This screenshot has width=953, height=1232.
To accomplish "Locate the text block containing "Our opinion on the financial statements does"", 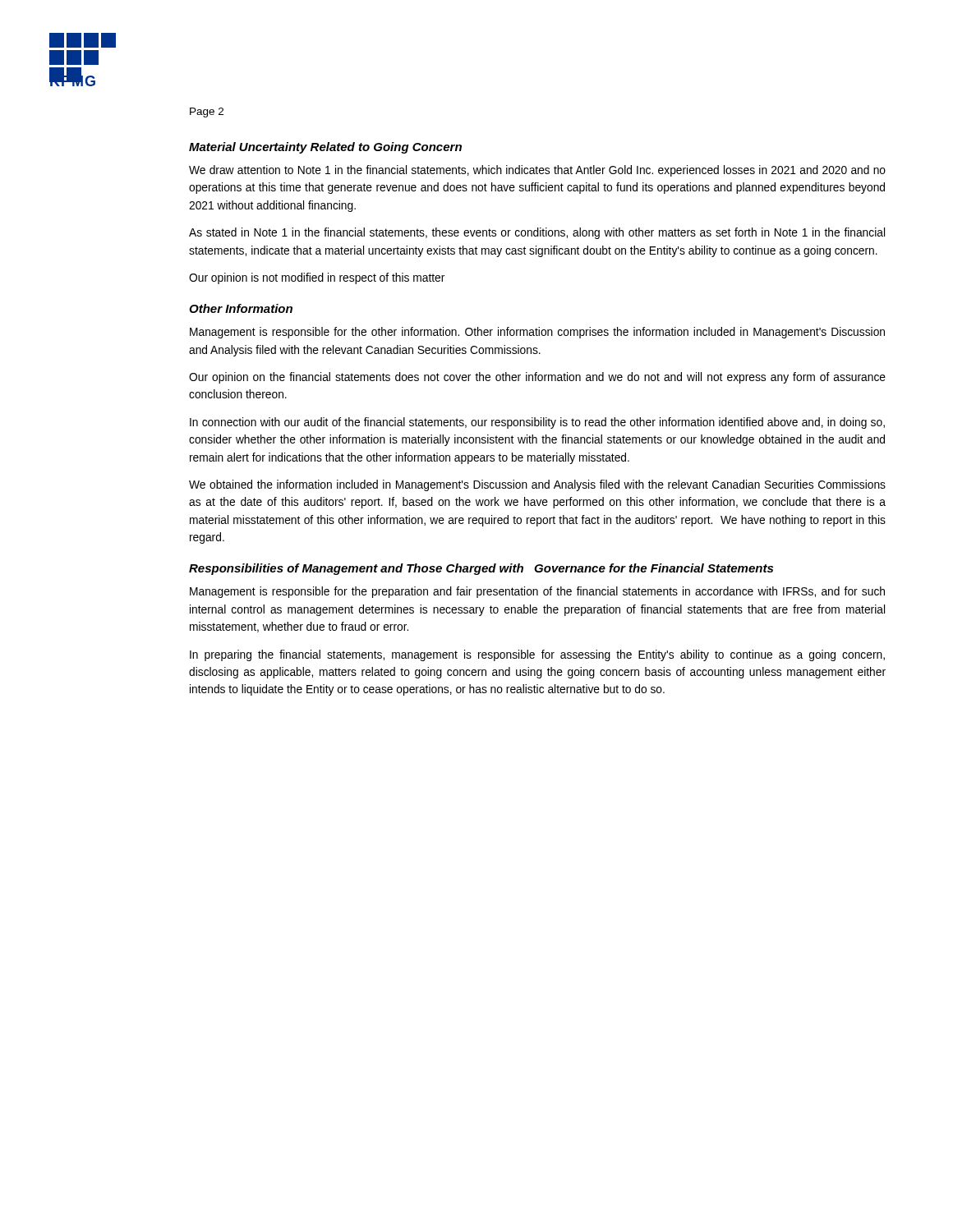I will [x=537, y=386].
